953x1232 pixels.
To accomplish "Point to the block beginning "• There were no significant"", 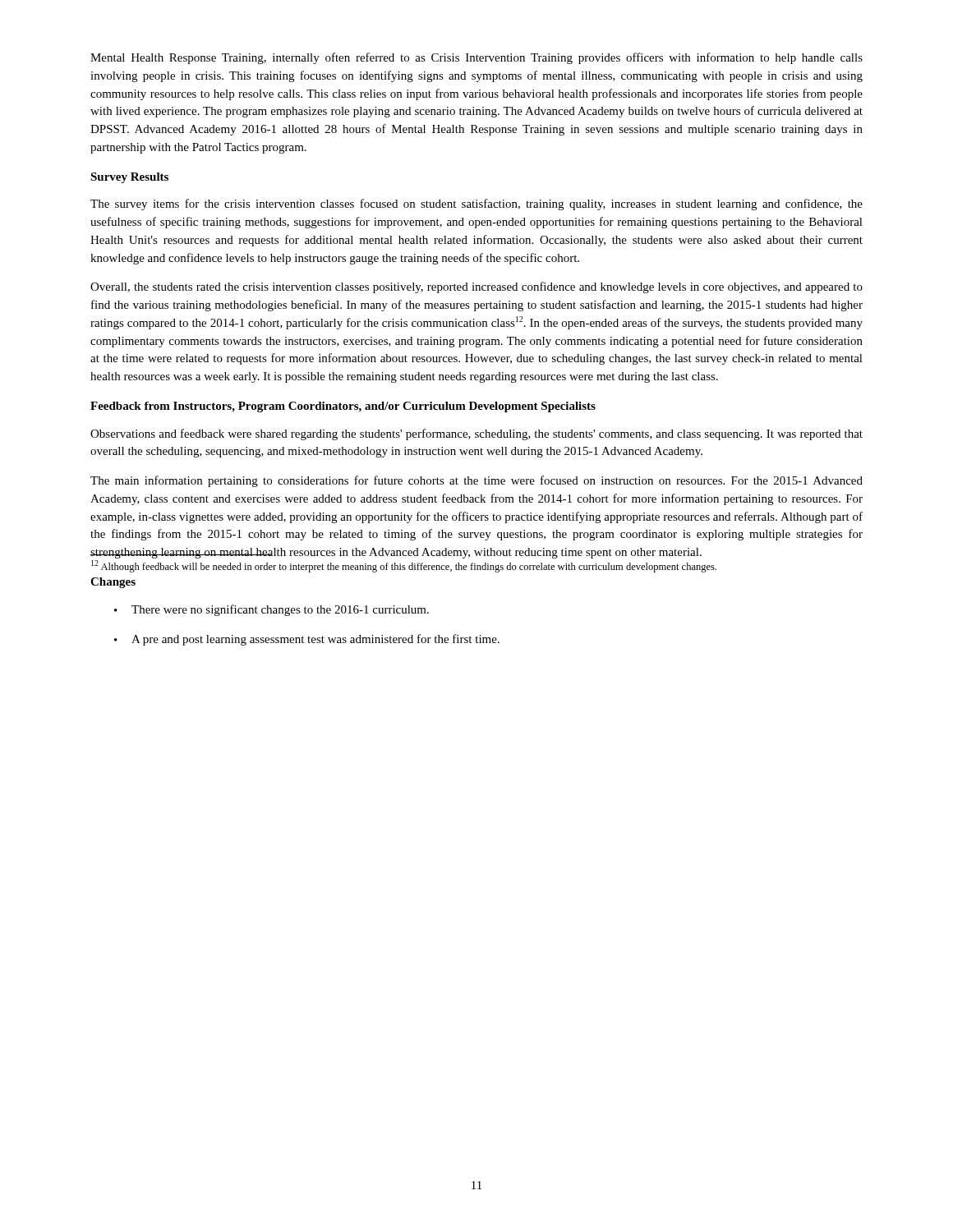I will point(272,610).
